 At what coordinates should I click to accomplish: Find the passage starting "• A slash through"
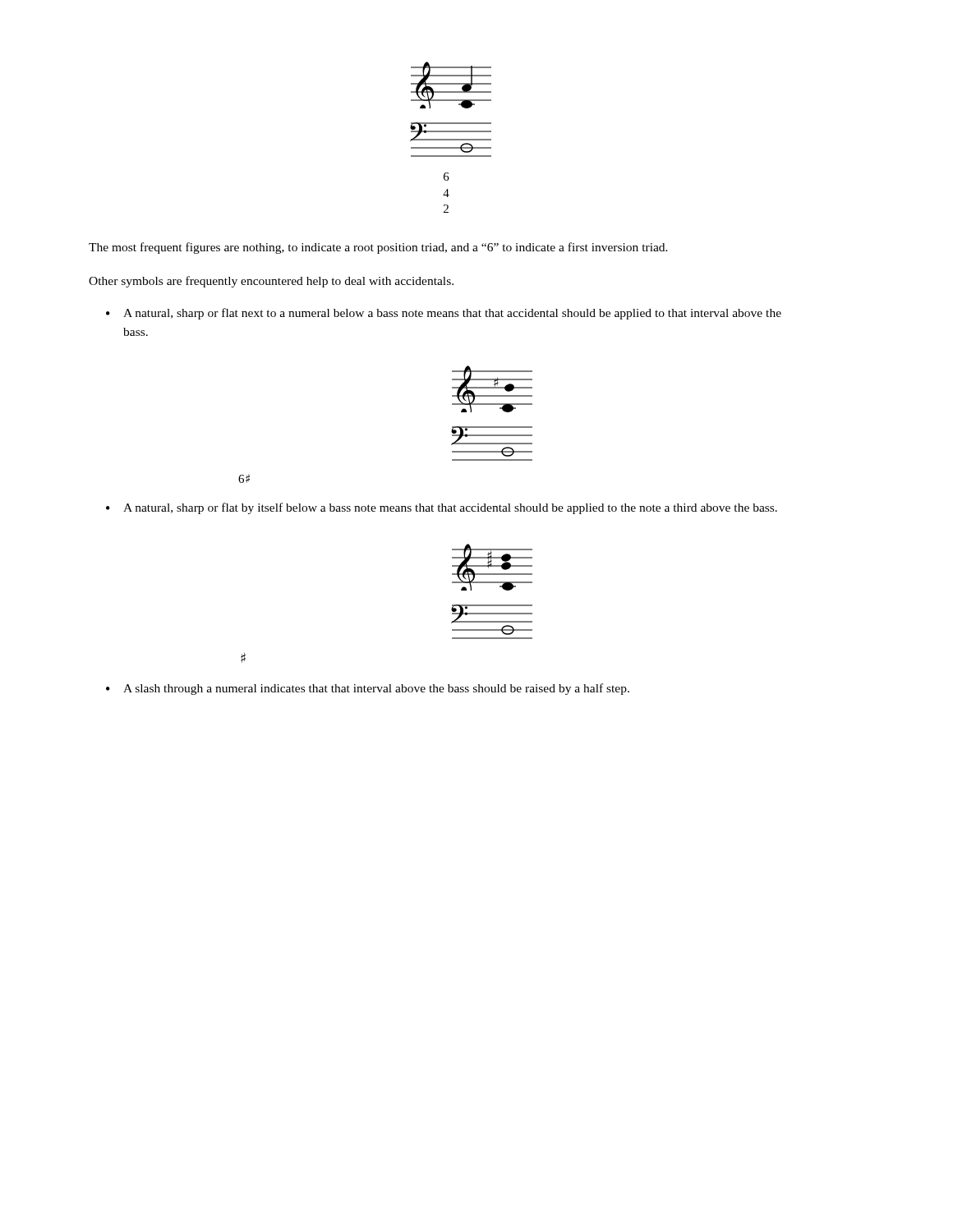454,689
